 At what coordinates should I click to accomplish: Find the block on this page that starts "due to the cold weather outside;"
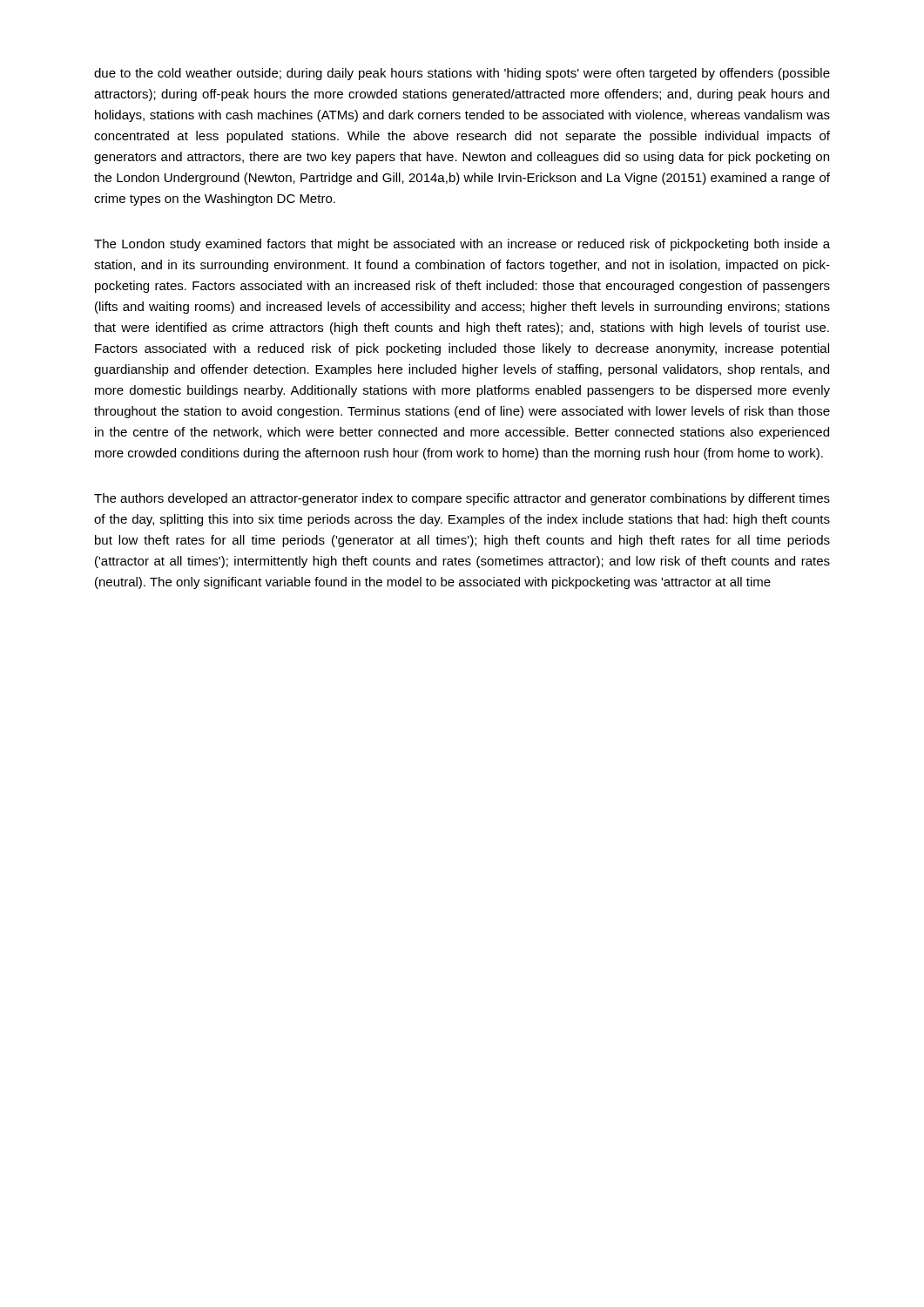click(462, 135)
